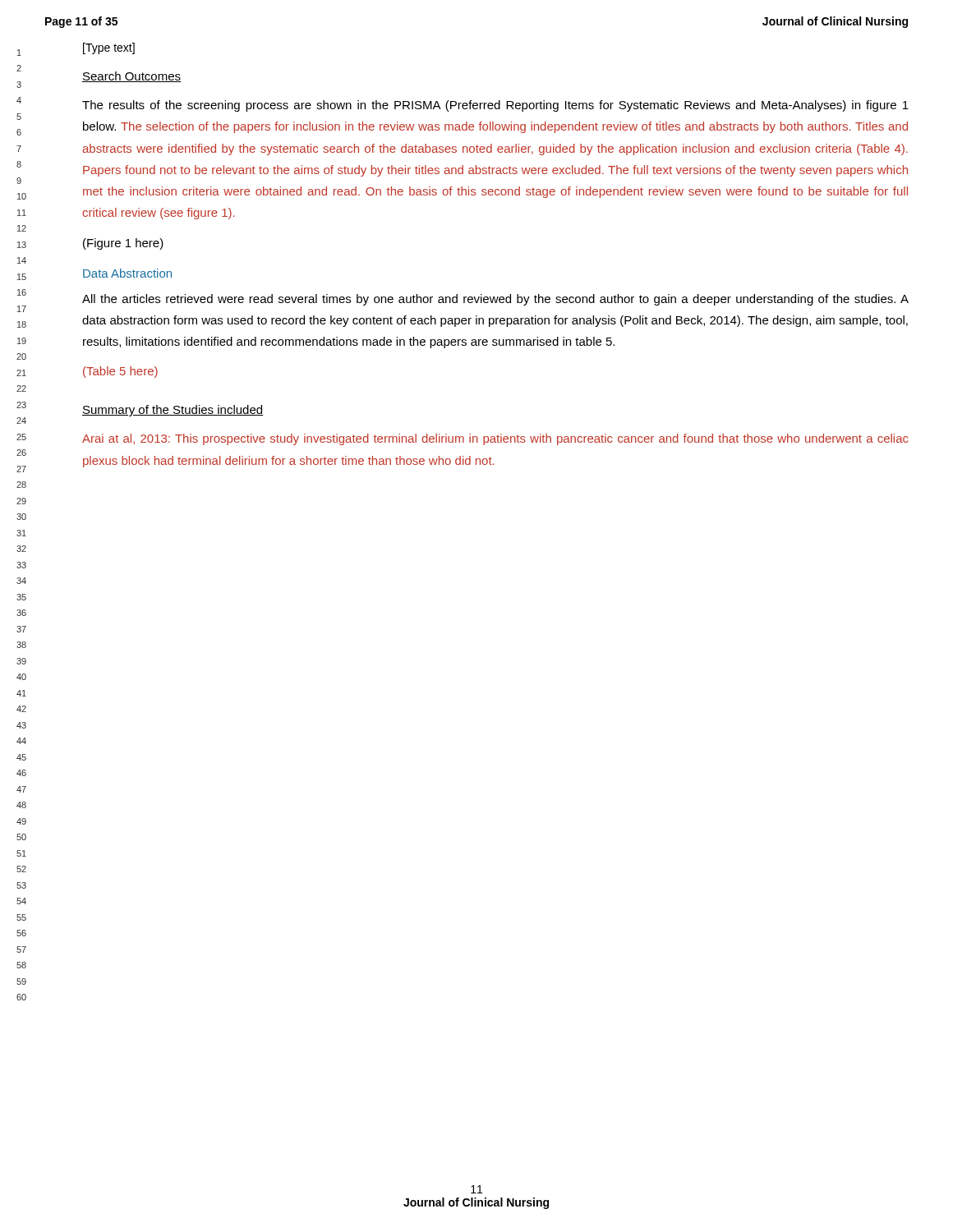Point to the text block starting "All the articles retrieved were read several times"

click(495, 320)
